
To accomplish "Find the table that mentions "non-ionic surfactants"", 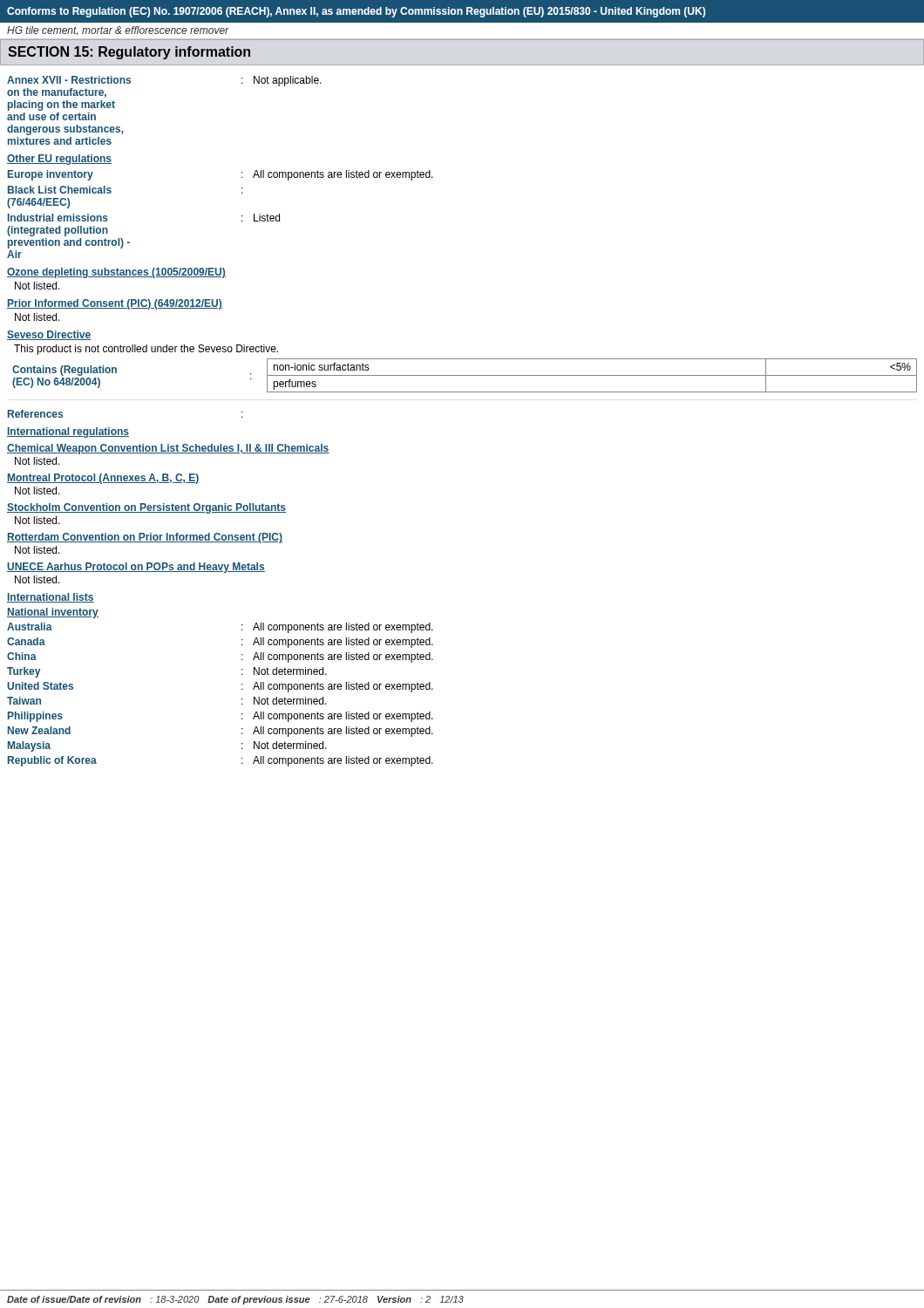I will (x=462, y=375).
